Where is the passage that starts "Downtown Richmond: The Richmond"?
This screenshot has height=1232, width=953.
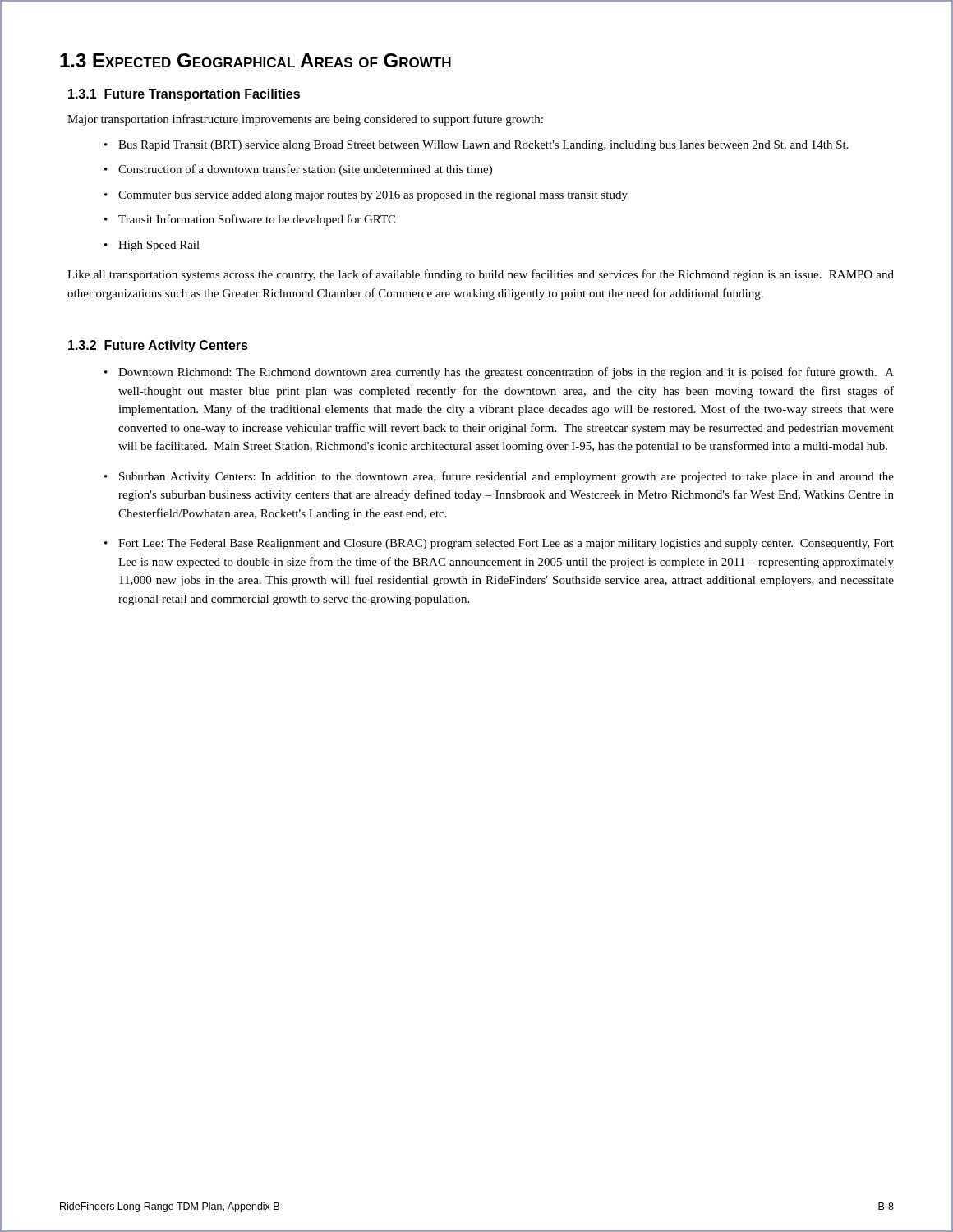pyautogui.click(x=506, y=409)
